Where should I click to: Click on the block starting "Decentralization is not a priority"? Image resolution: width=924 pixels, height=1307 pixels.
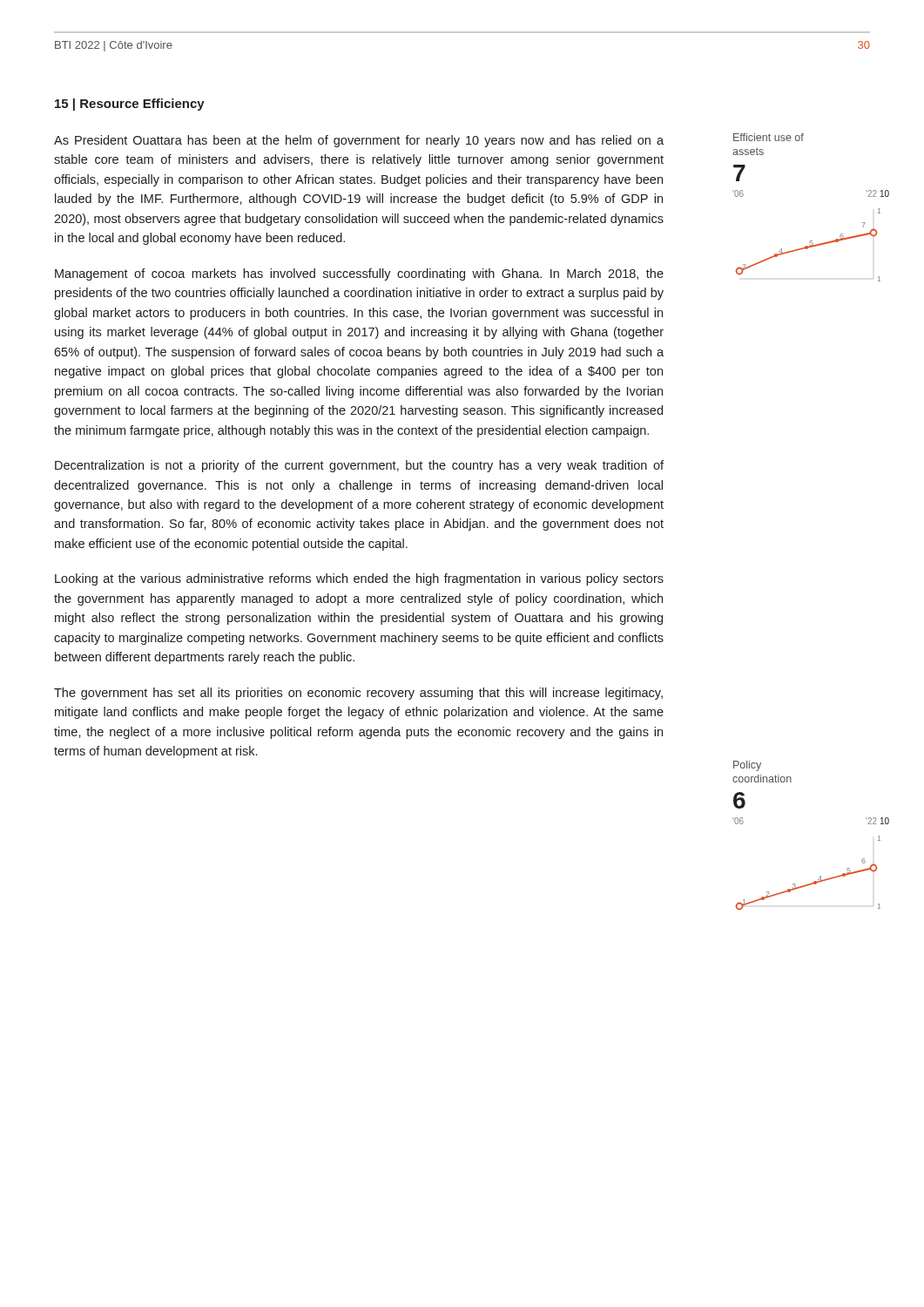point(359,505)
